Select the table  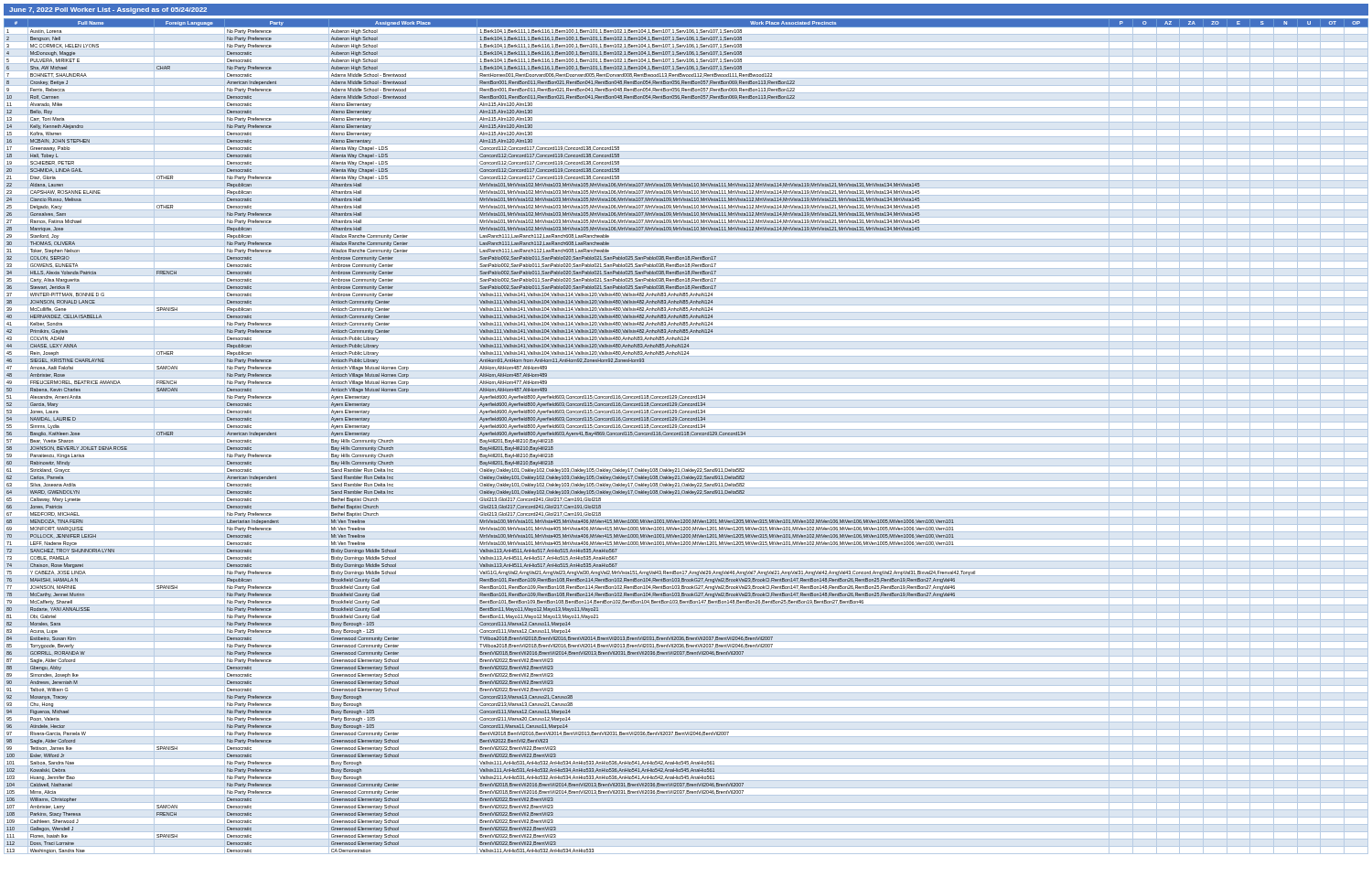(686, 452)
